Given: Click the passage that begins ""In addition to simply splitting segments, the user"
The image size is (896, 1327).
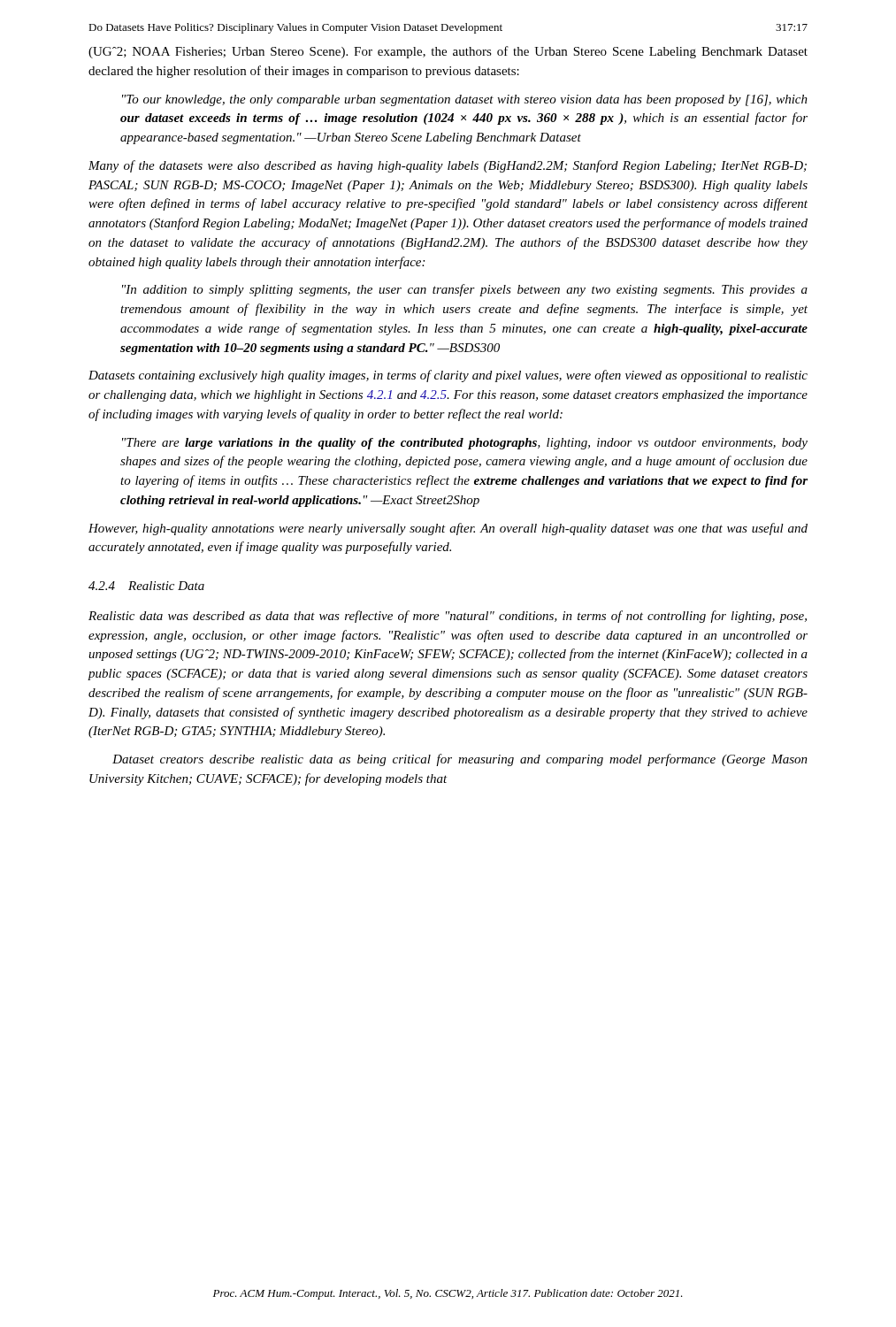Looking at the screenshot, I should [x=464, y=319].
